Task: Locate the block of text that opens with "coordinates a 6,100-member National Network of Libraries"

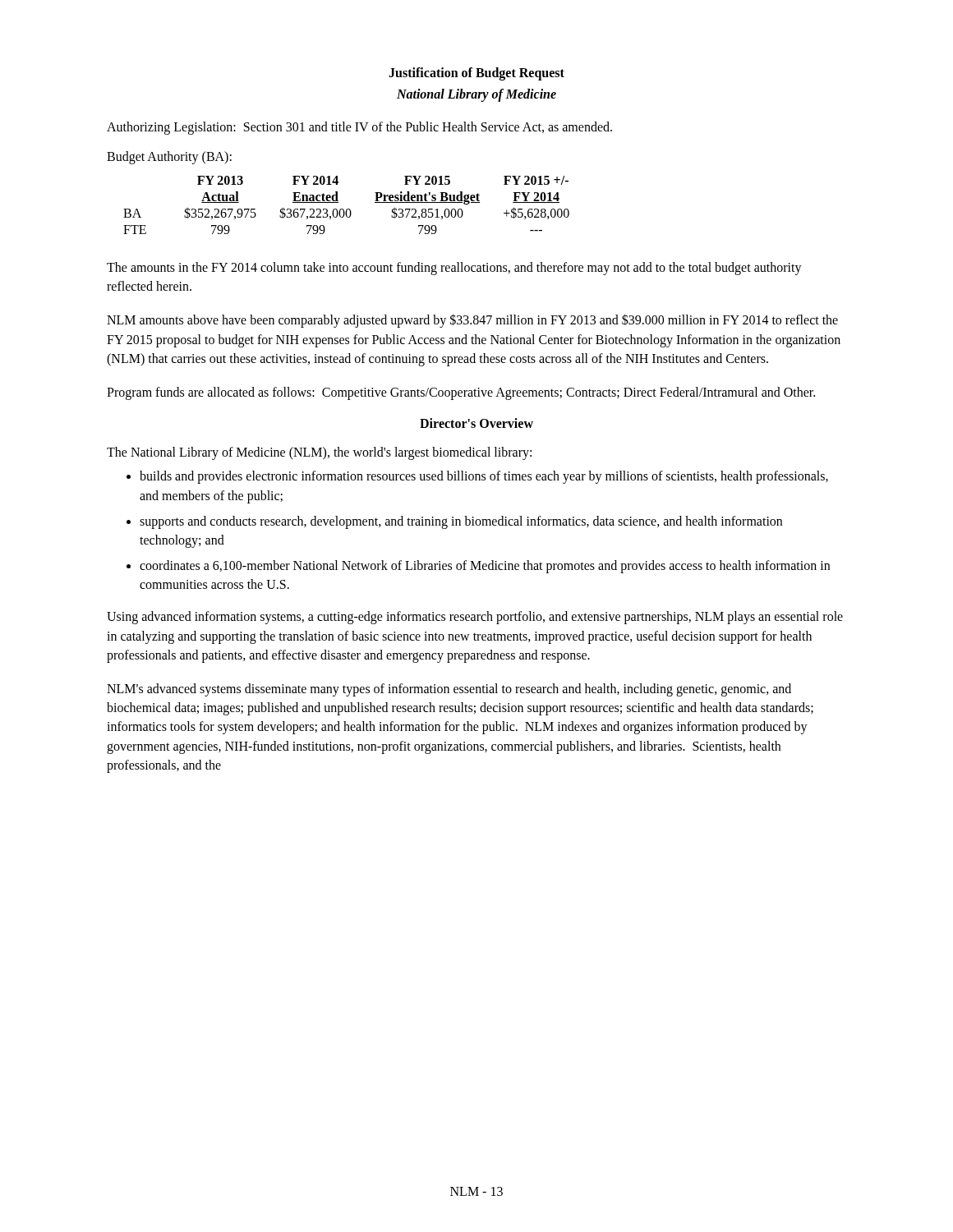Action: [485, 575]
